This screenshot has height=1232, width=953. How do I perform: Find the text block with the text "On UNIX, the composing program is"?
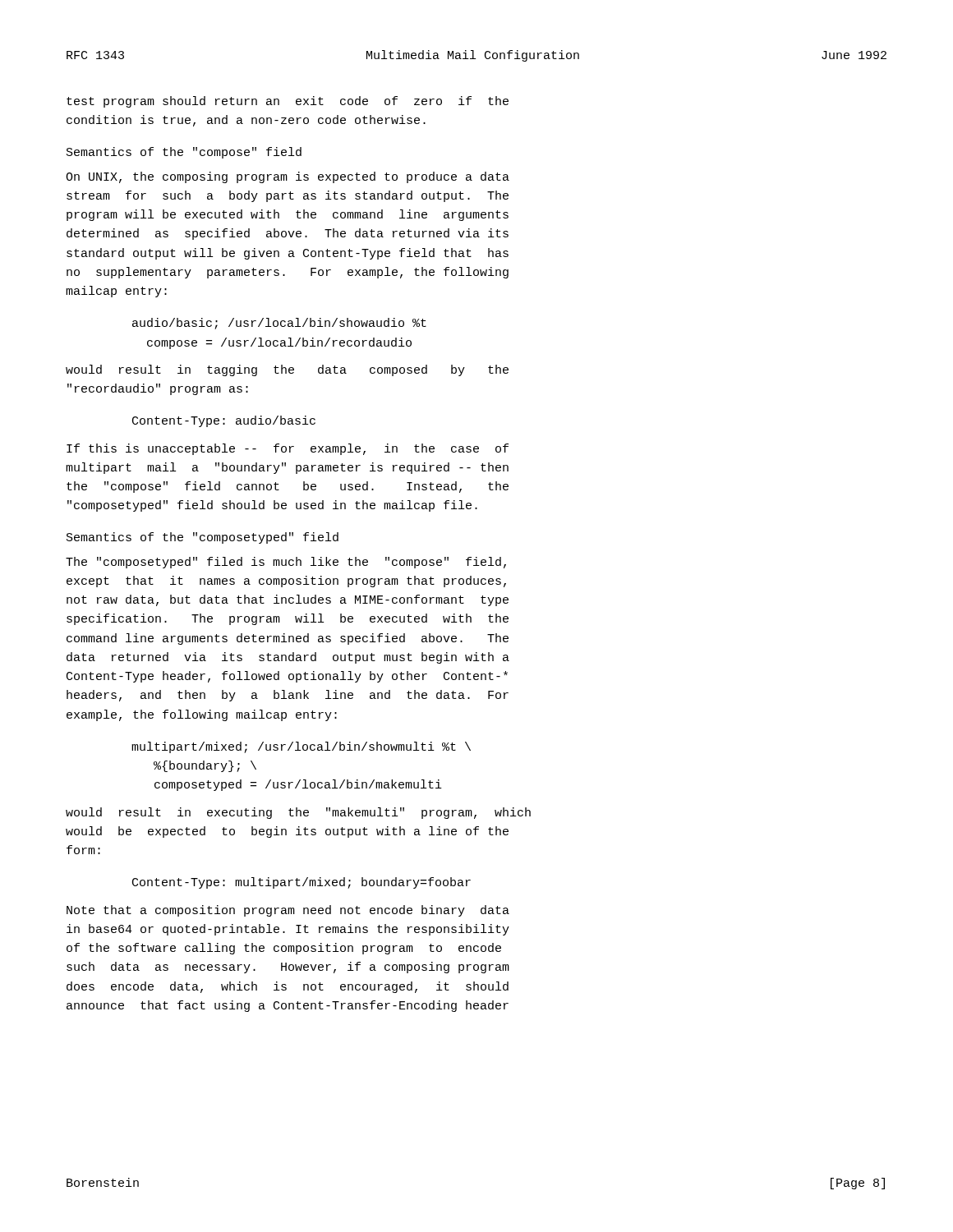tap(288, 235)
